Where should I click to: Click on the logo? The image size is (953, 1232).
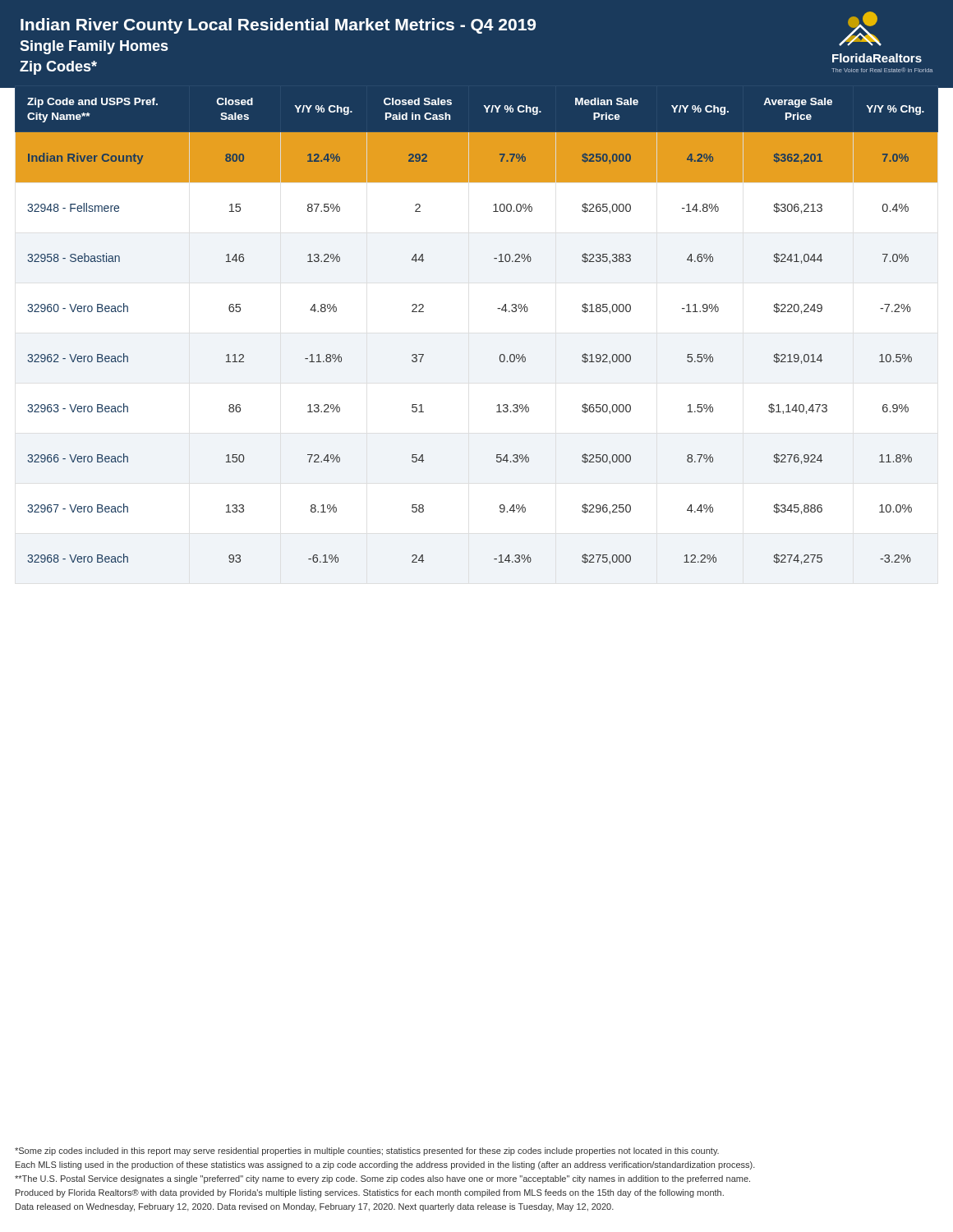click(x=883, y=41)
